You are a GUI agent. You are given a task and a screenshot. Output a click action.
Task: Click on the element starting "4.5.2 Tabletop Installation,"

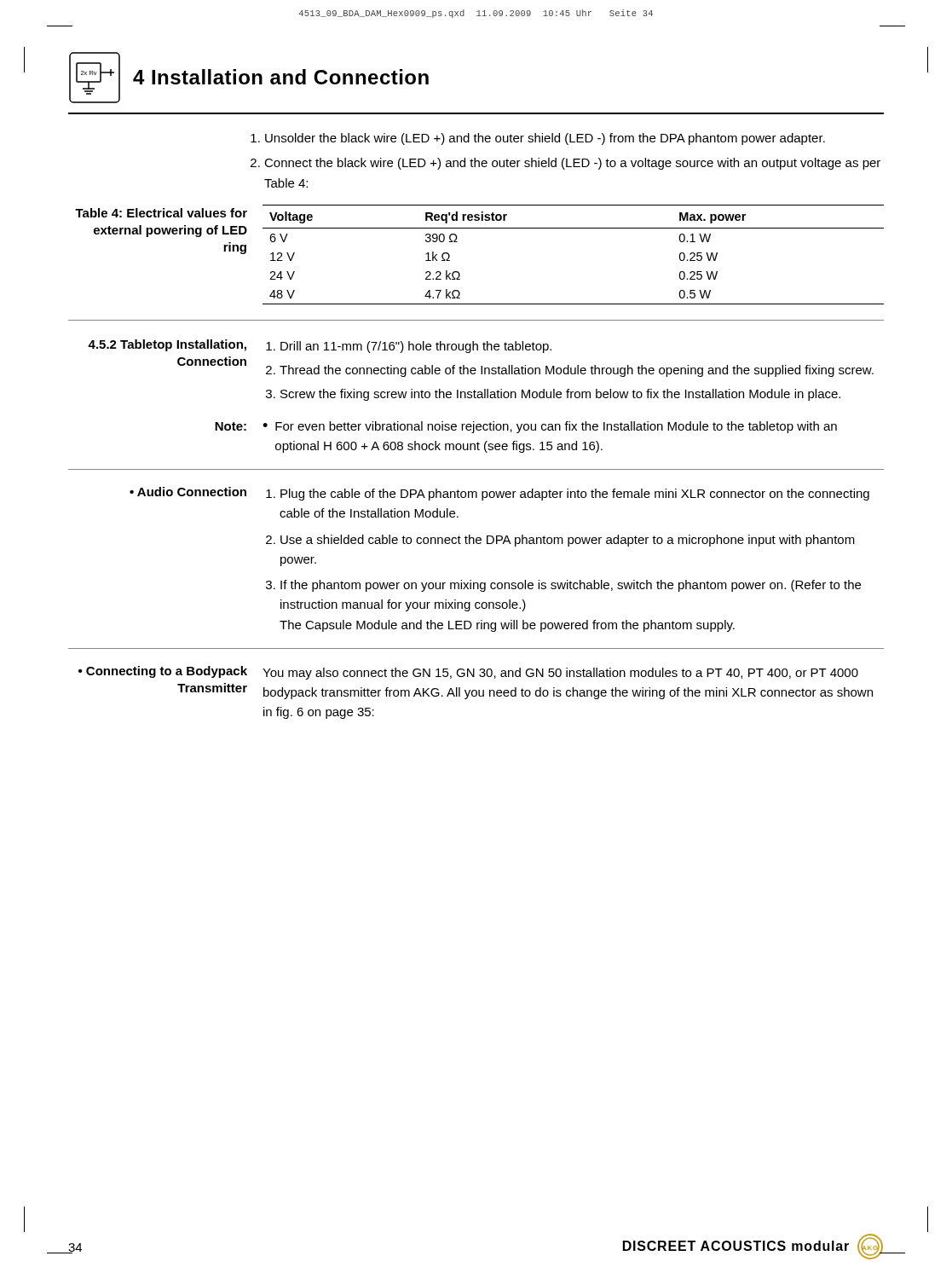pos(168,352)
